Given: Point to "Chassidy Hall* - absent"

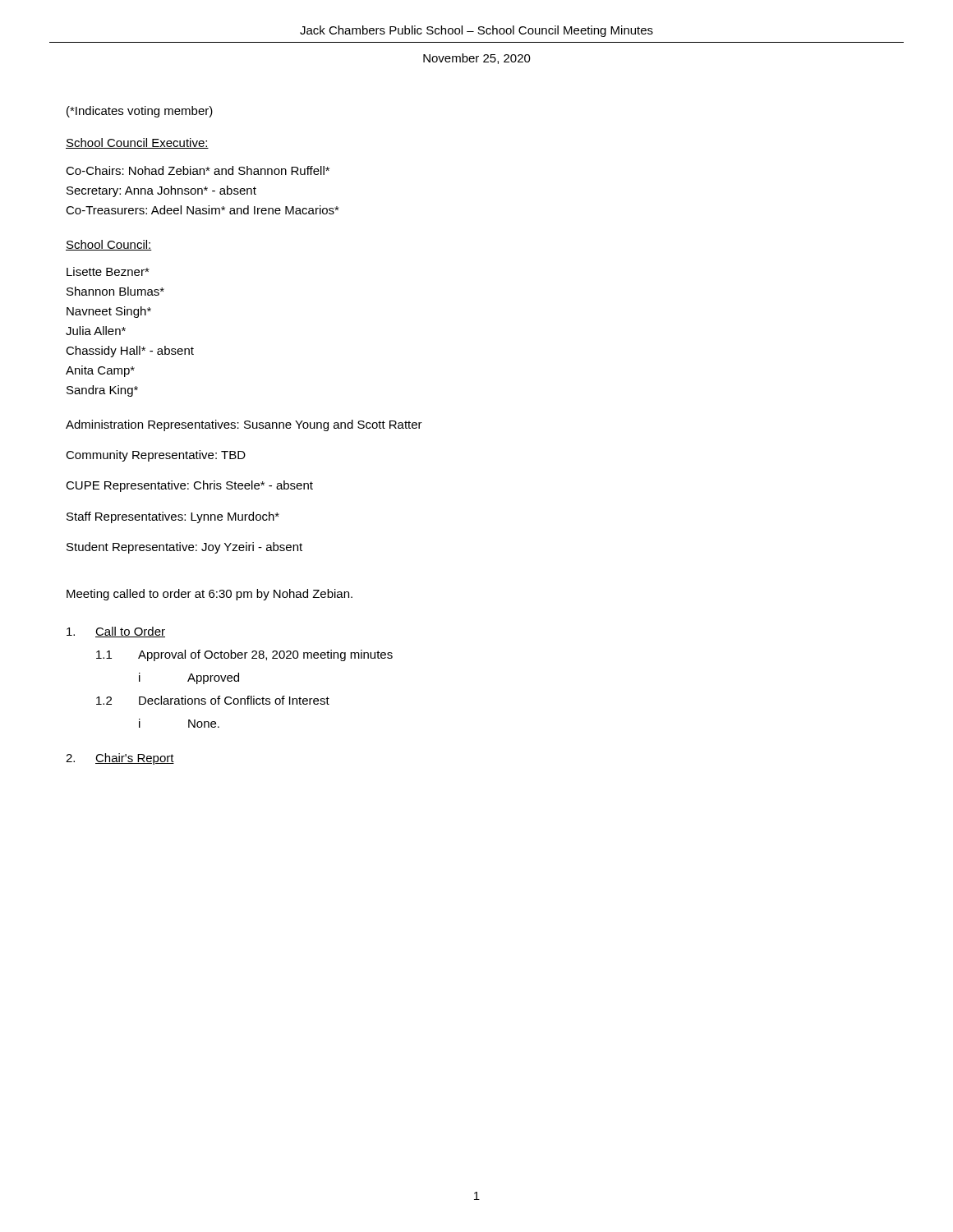Looking at the screenshot, I should pyautogui.click(x=130, y=350).
